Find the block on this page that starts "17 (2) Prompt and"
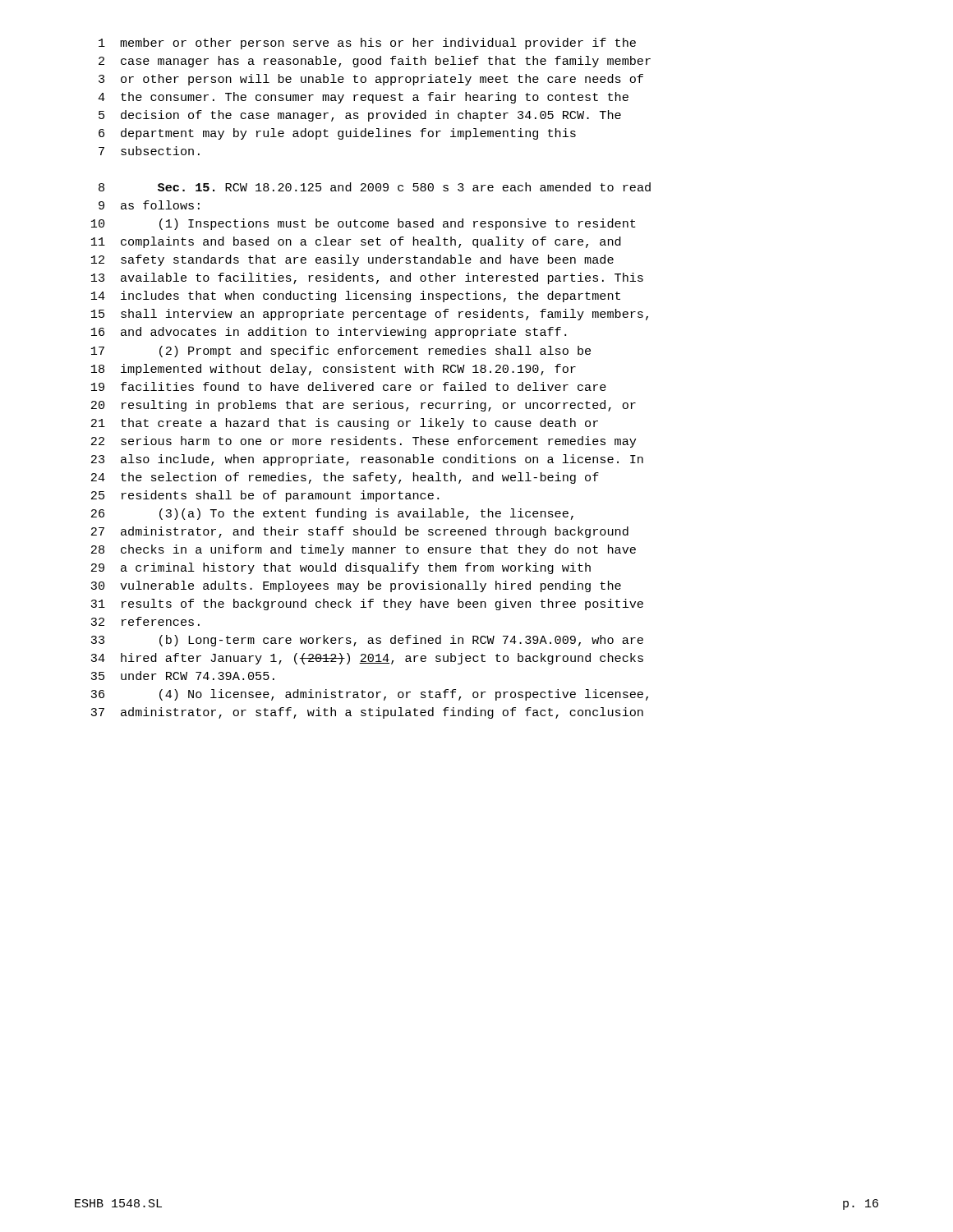Viewport: 953px width, 1232px height. (476, 424)
